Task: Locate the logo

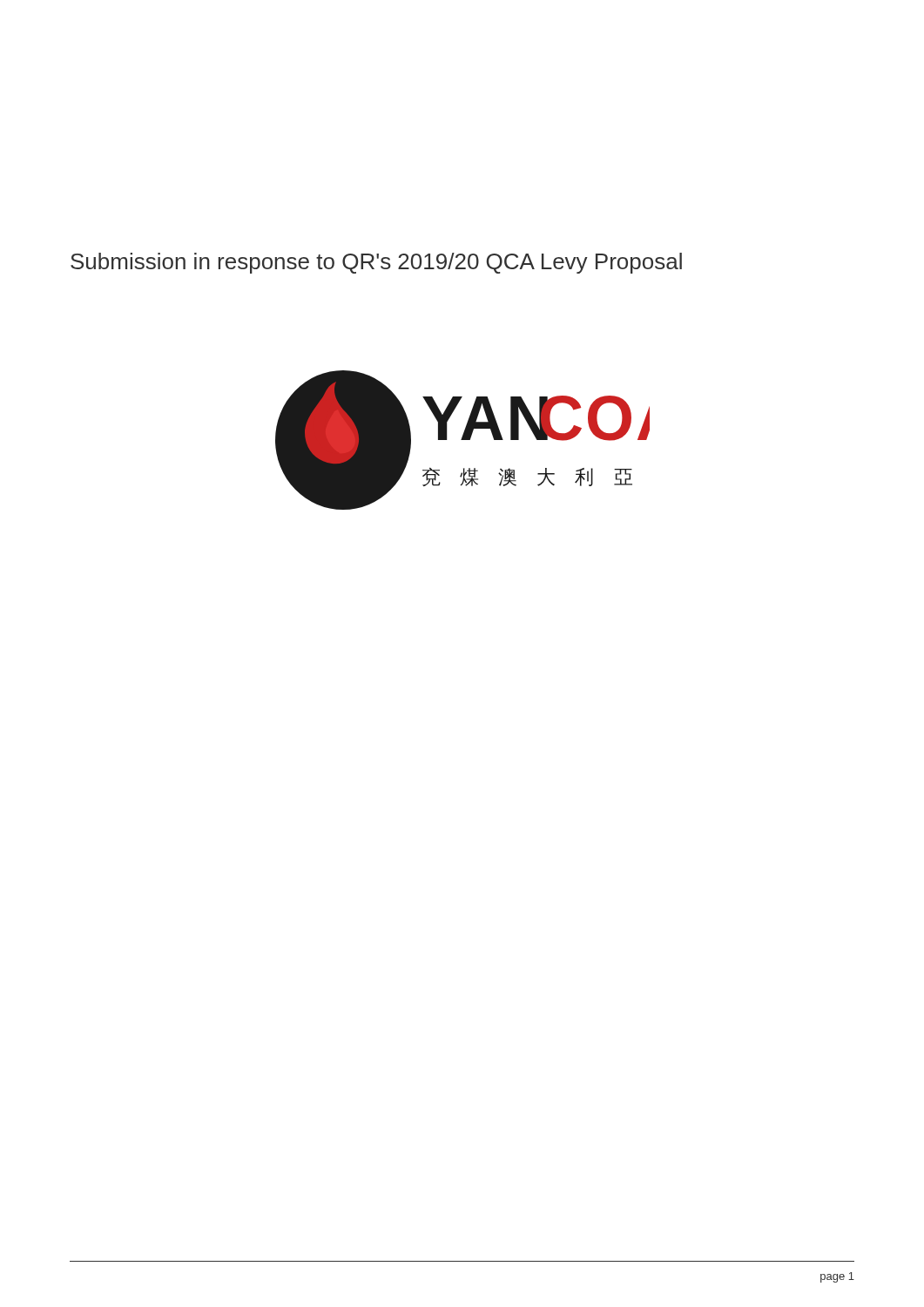Action: (462, 440)
